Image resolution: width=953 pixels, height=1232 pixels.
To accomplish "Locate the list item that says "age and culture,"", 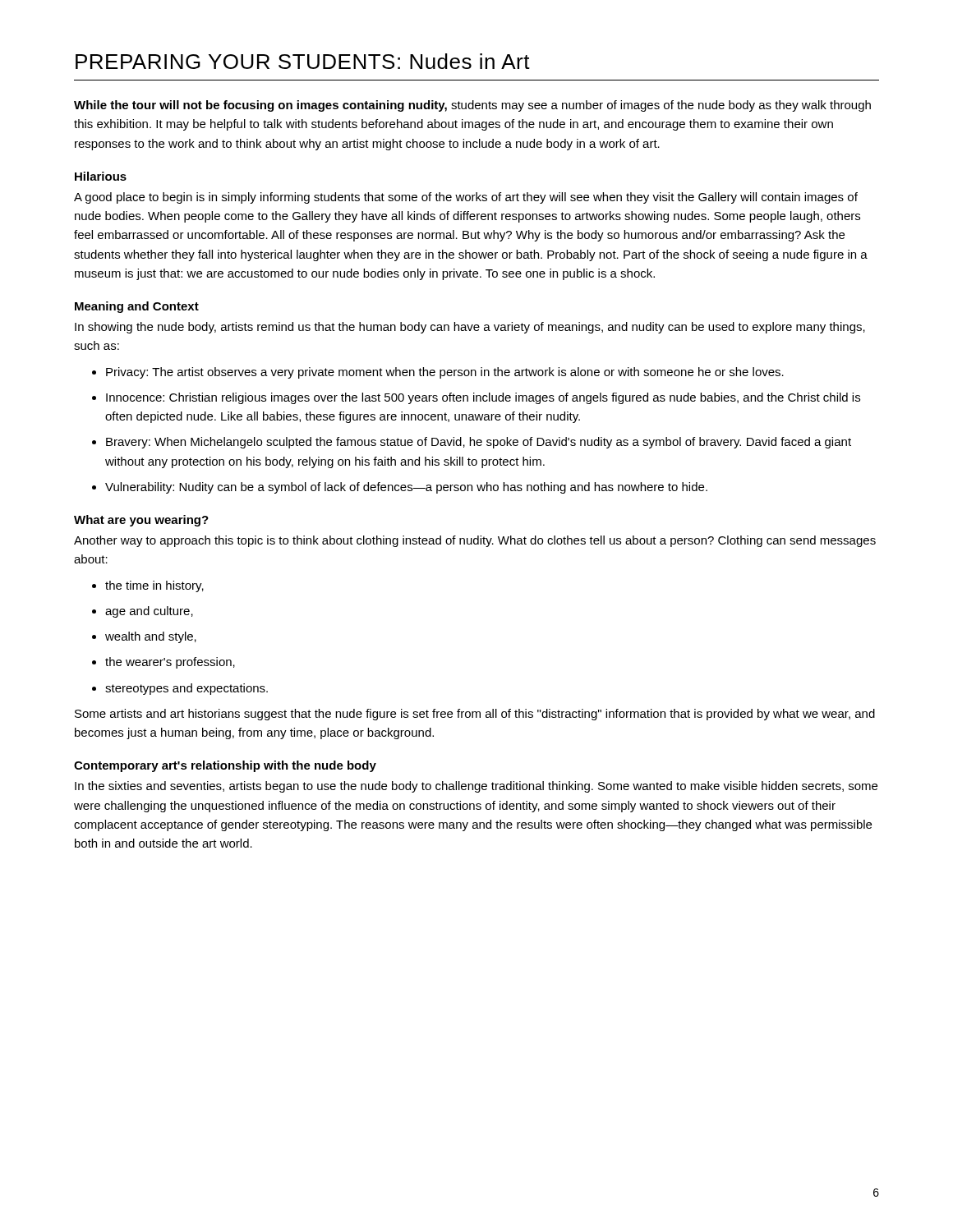I will [x=143, y=612].
